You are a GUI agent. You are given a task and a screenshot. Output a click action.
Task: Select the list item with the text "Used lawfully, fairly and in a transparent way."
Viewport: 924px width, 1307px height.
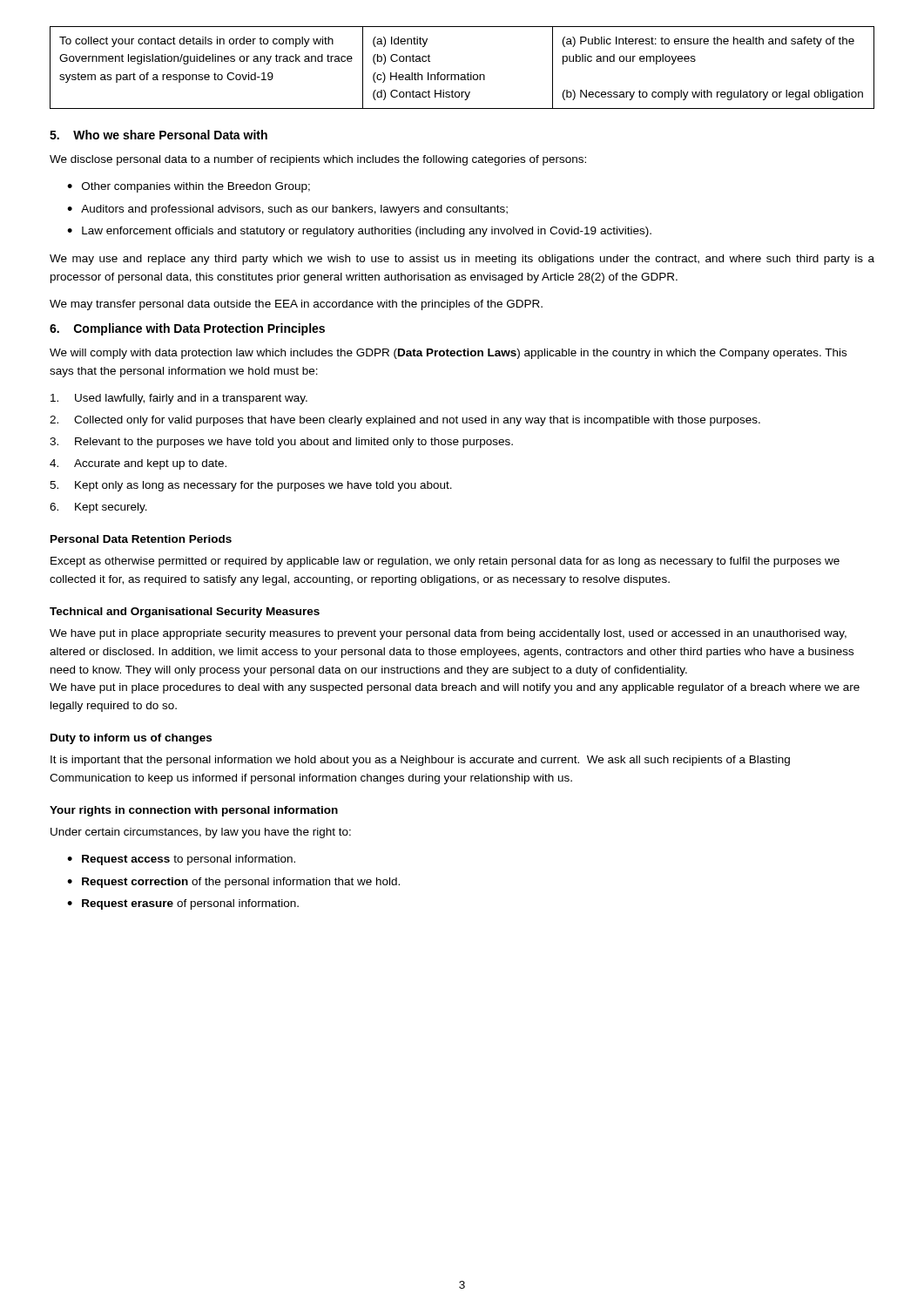pyautogui.click(x=179, y=399)
